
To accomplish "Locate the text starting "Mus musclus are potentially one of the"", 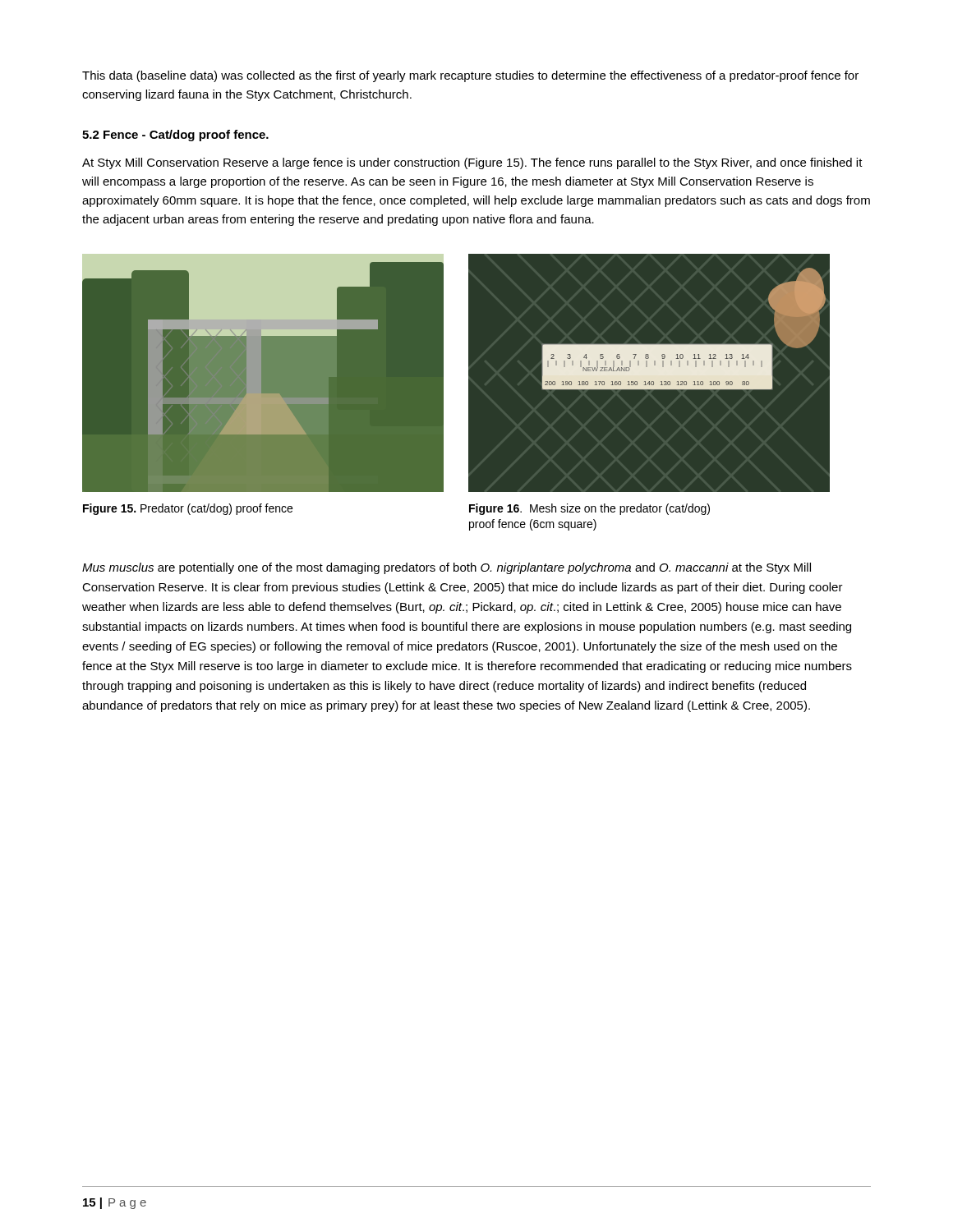I will pos(467,636).
